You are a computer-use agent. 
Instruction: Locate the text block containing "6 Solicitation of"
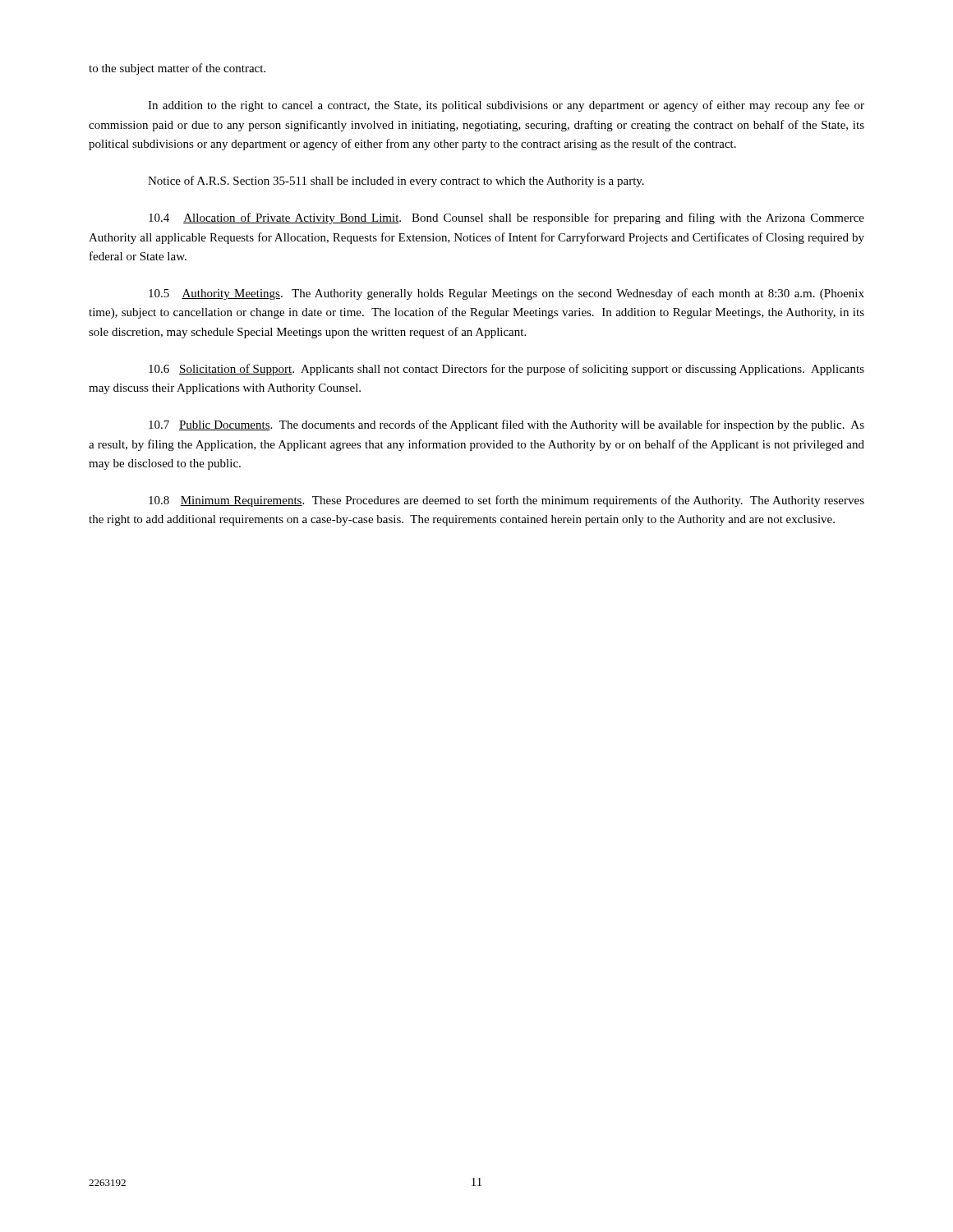pos(476,378)
